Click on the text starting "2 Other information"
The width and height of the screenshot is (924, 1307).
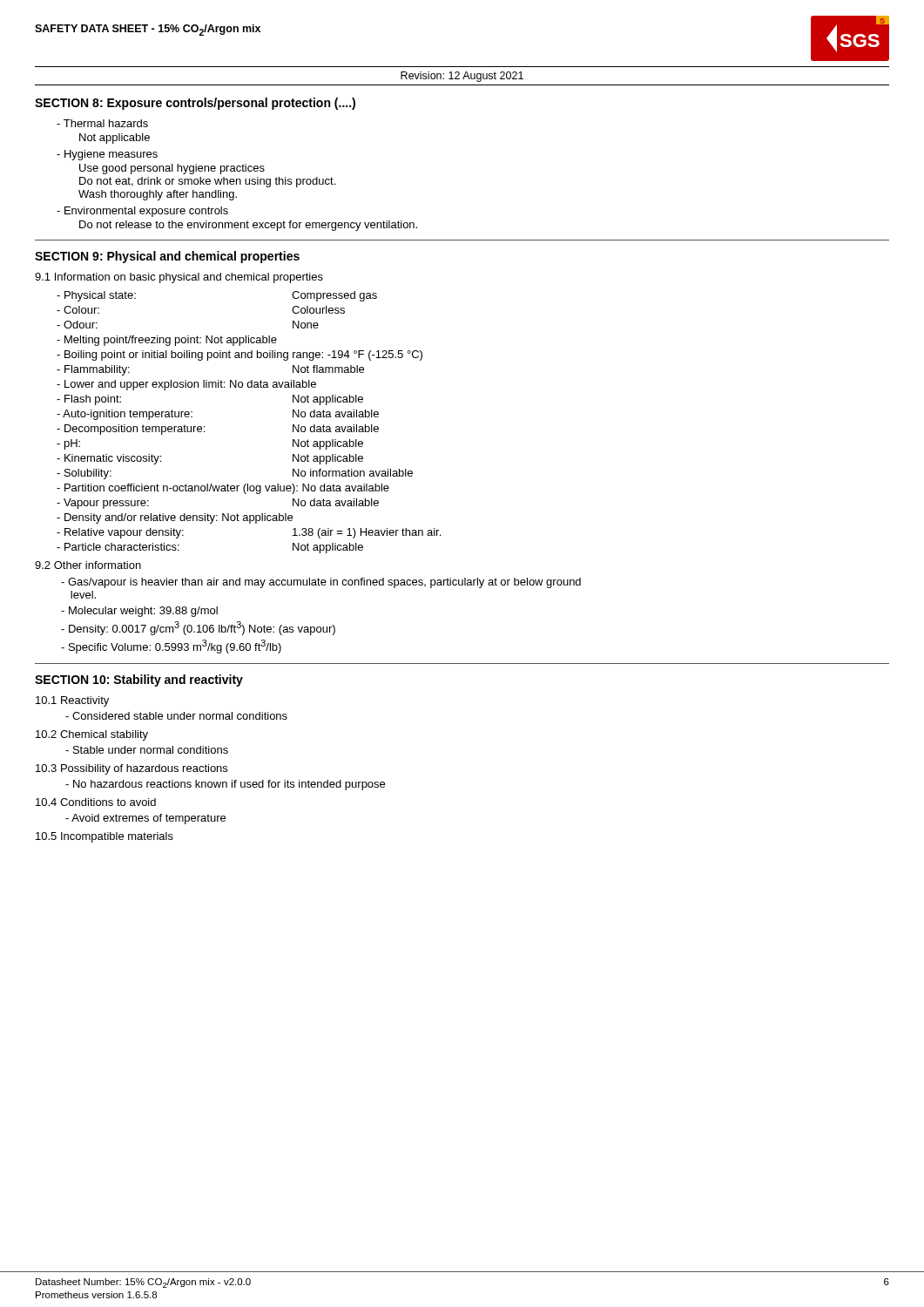coord(88,565)
